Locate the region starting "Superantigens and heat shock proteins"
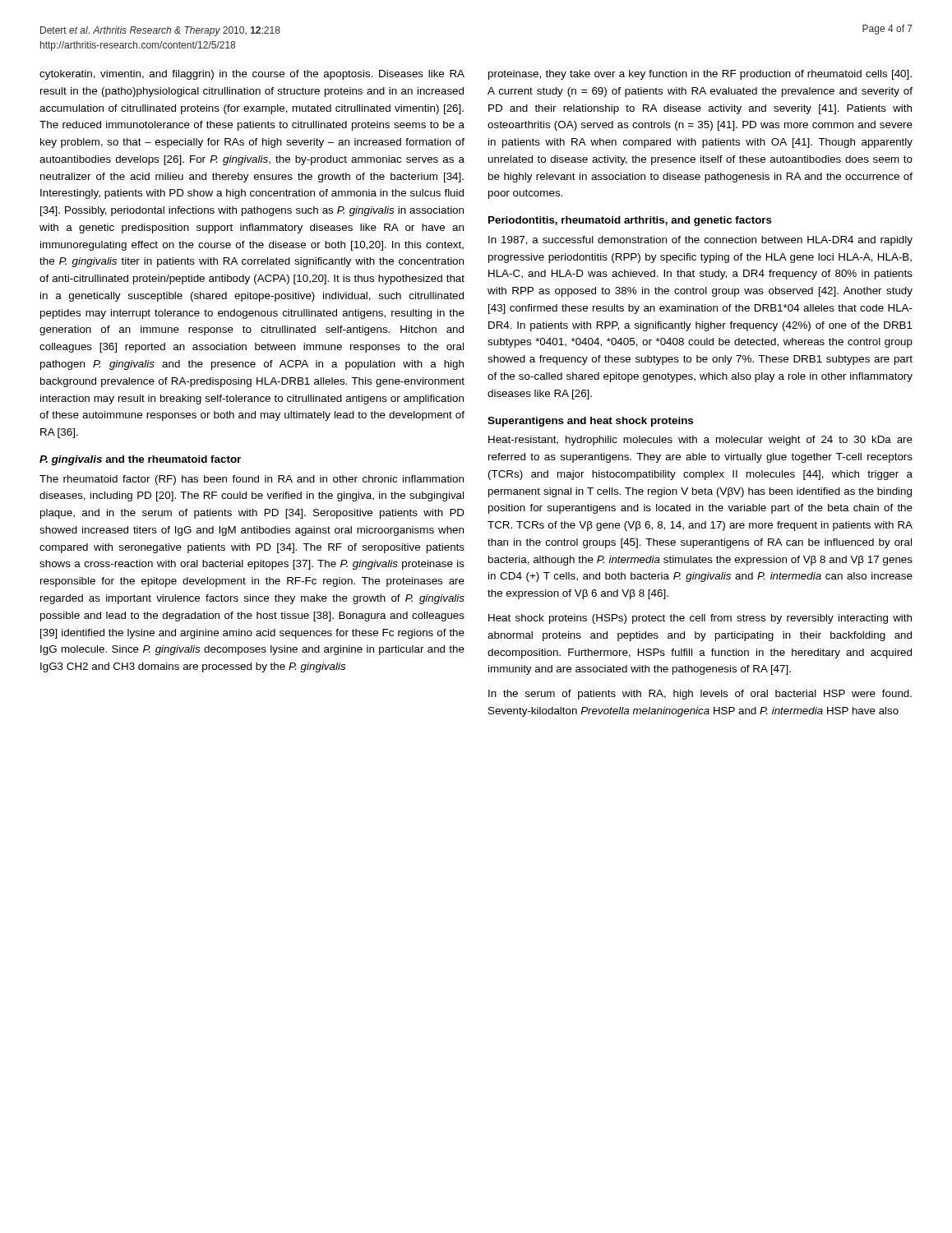The image size is (952, 1233). pyautogui.click(x=591, y=420)
